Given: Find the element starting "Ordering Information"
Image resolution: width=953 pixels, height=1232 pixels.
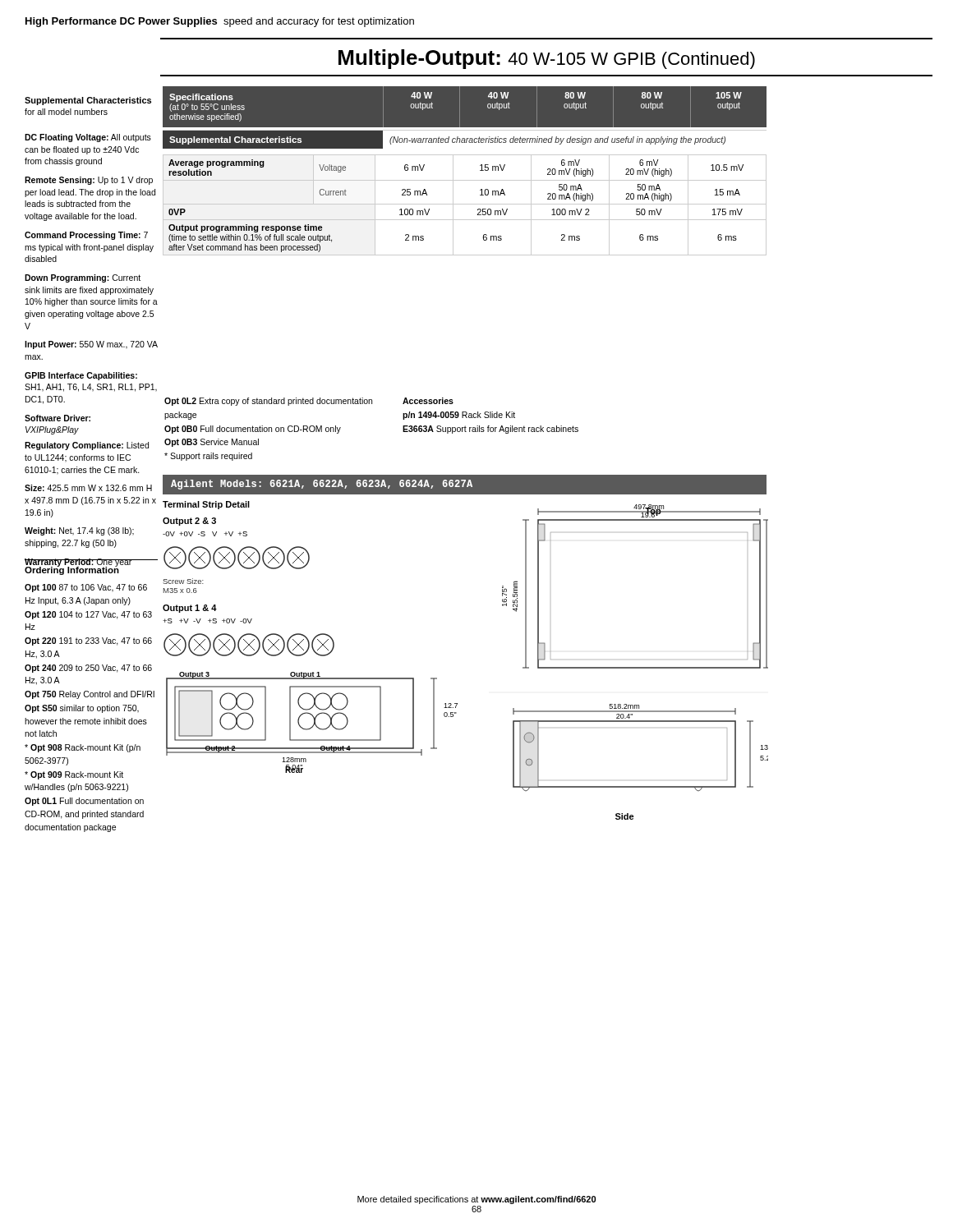Looking at the screenshot, I should coord(72,570).
